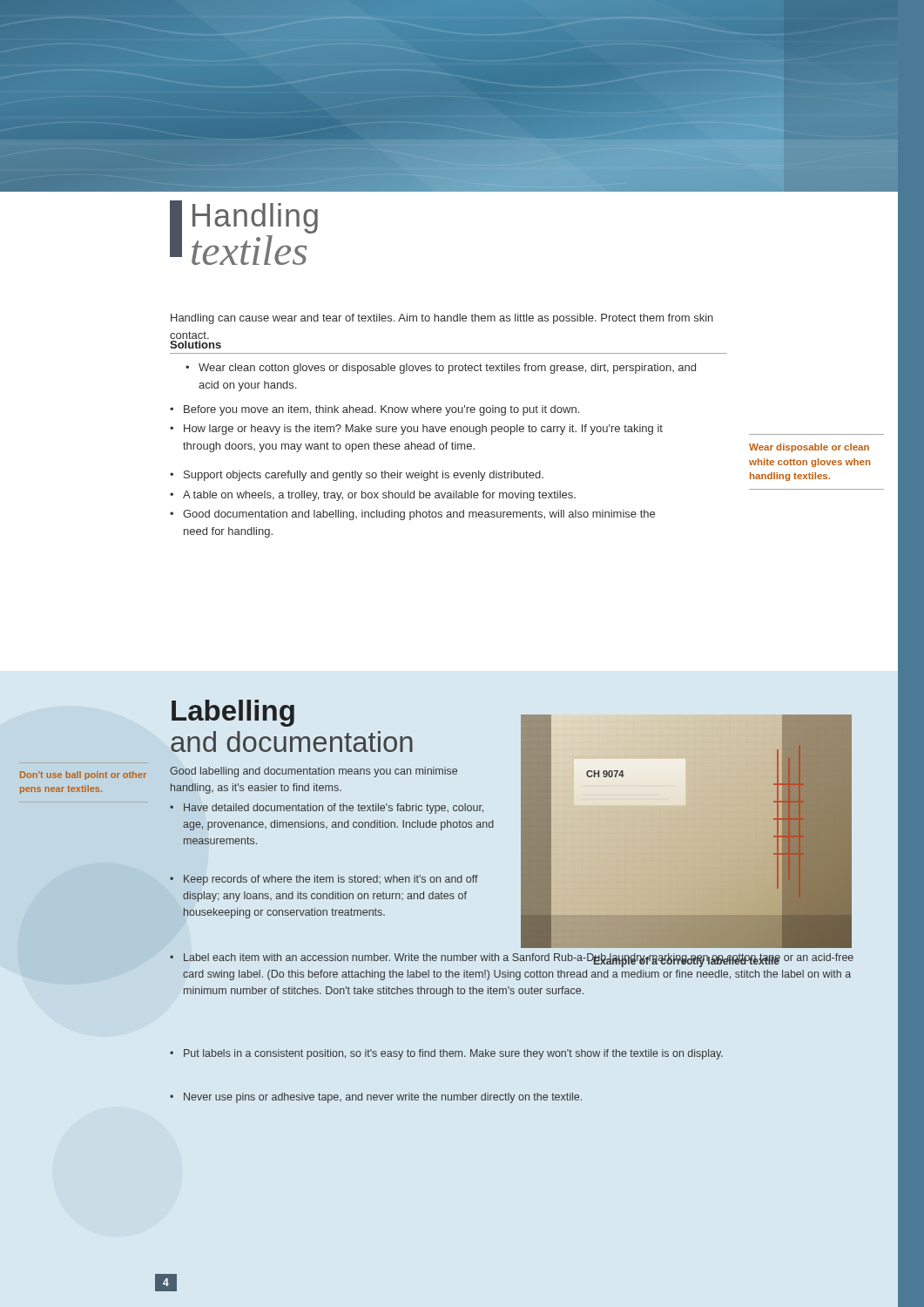
Task: Navigate to the passage starting "• Keep records of where"
Action: tap(335, 896)
